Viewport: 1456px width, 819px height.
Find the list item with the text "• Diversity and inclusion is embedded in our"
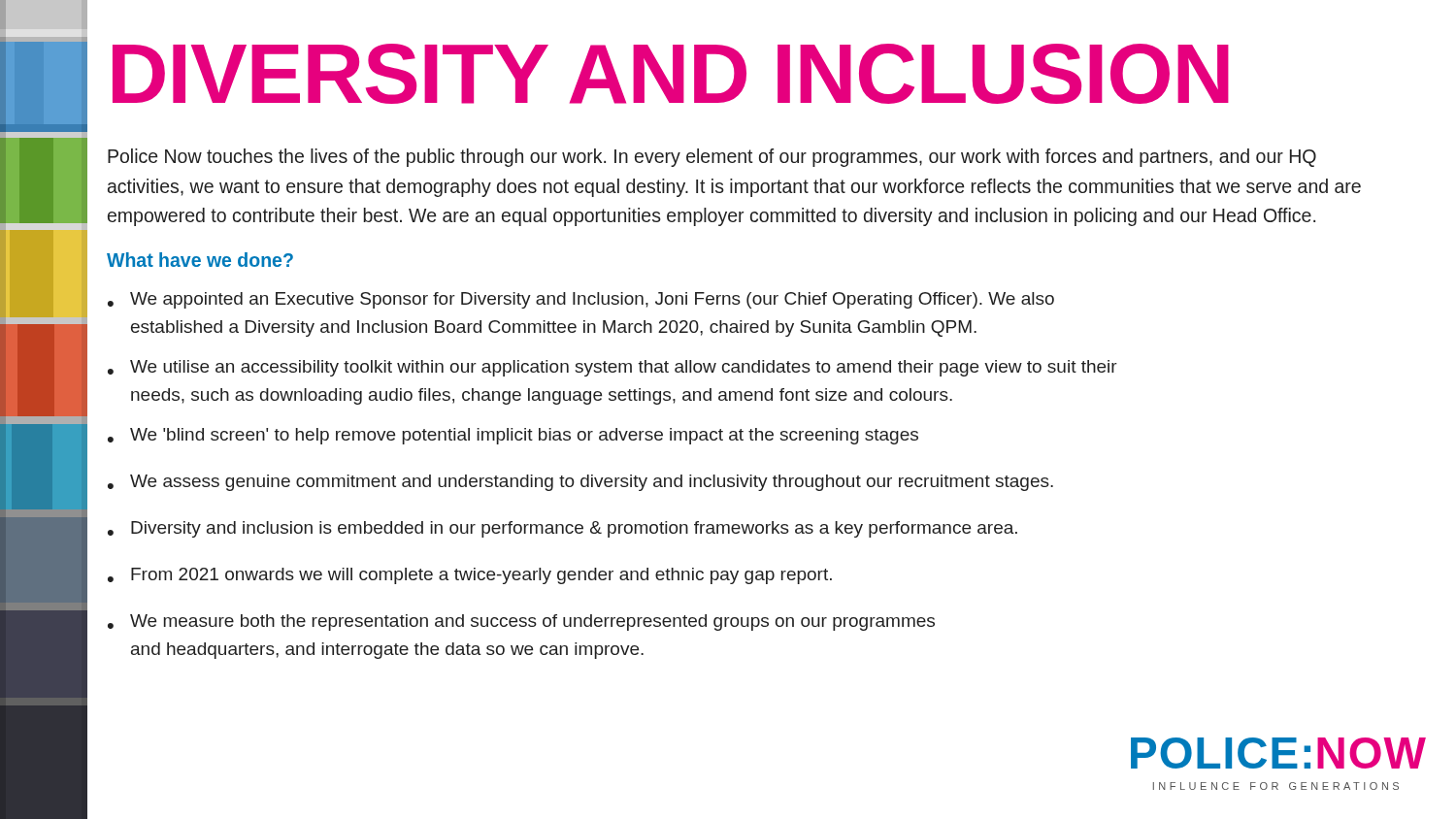(628, 531)
